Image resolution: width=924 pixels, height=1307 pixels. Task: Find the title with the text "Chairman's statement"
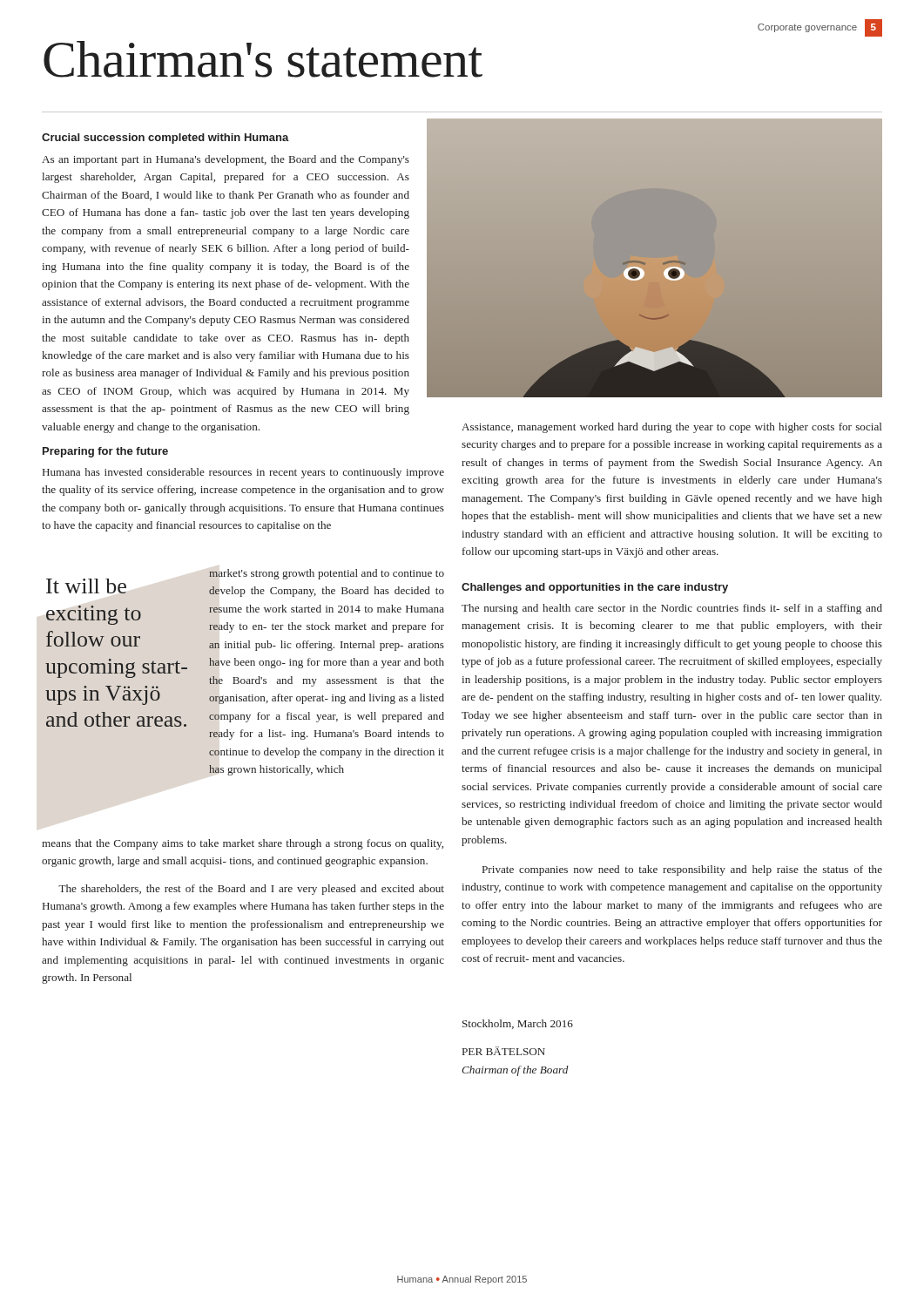[262, 60]
